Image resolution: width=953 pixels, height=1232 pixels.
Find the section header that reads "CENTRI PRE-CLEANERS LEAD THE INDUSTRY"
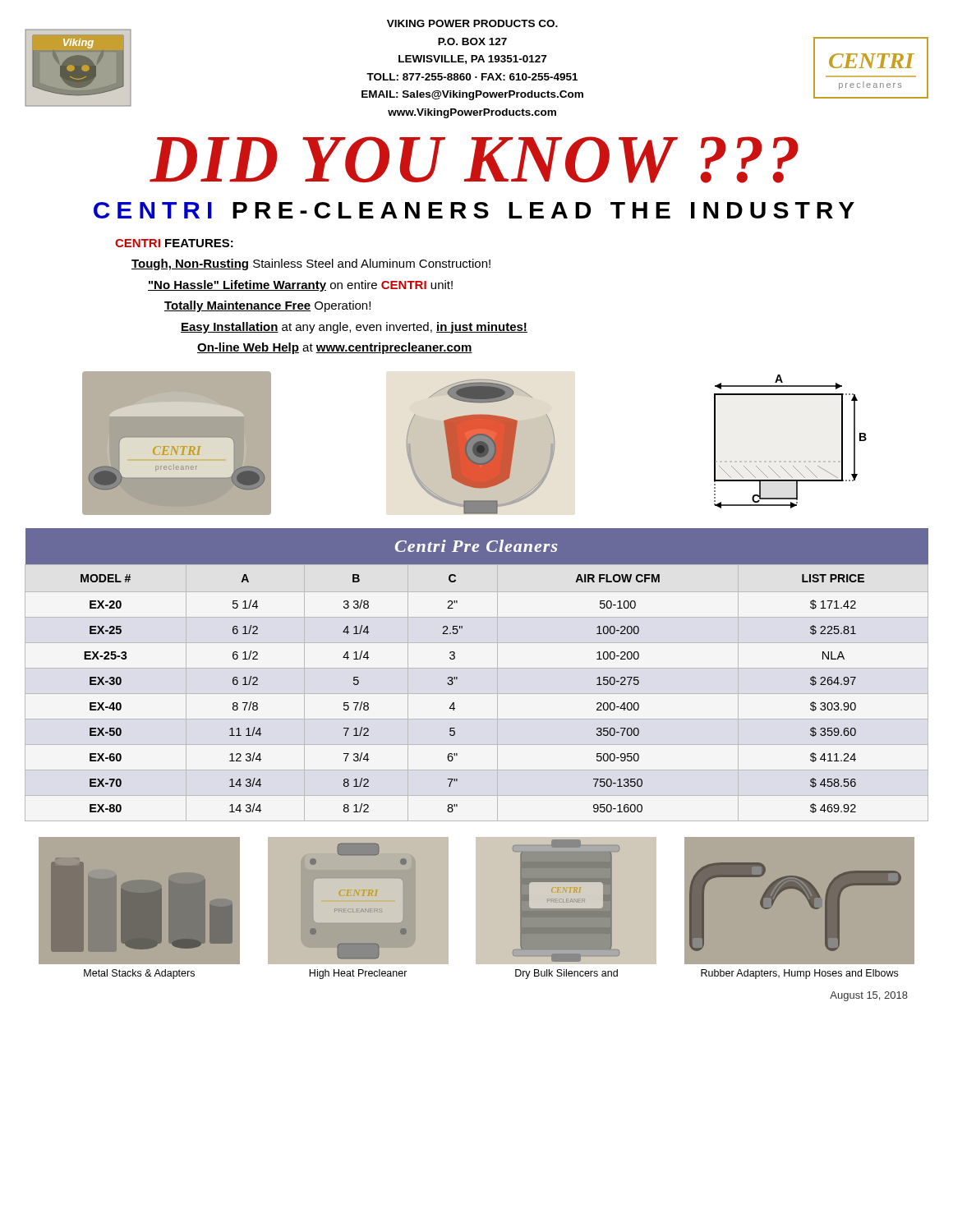pyautogui.click(x=476, y=209)
